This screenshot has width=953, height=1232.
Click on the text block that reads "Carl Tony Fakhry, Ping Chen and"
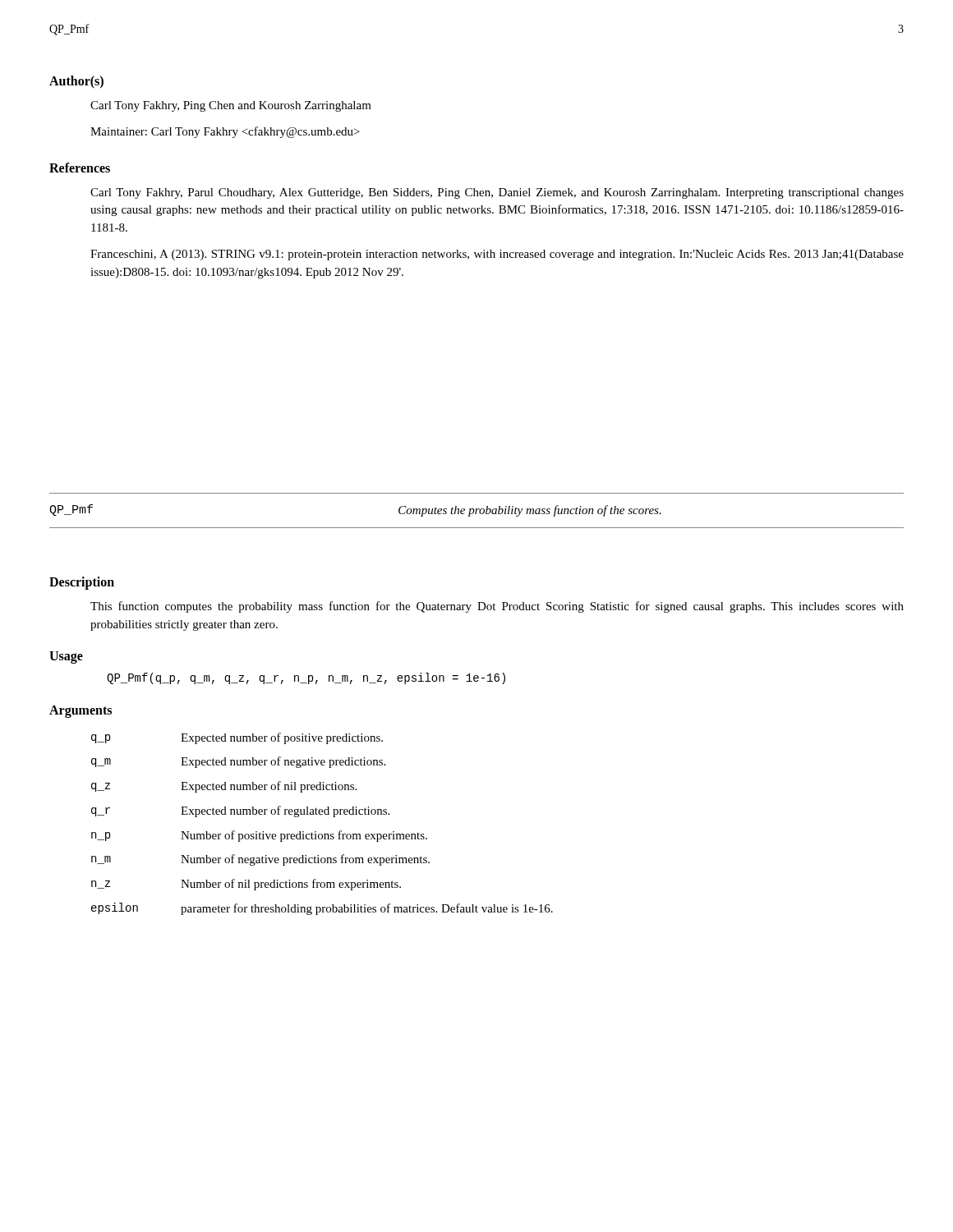pyautogui.click(x=231, y=105)
